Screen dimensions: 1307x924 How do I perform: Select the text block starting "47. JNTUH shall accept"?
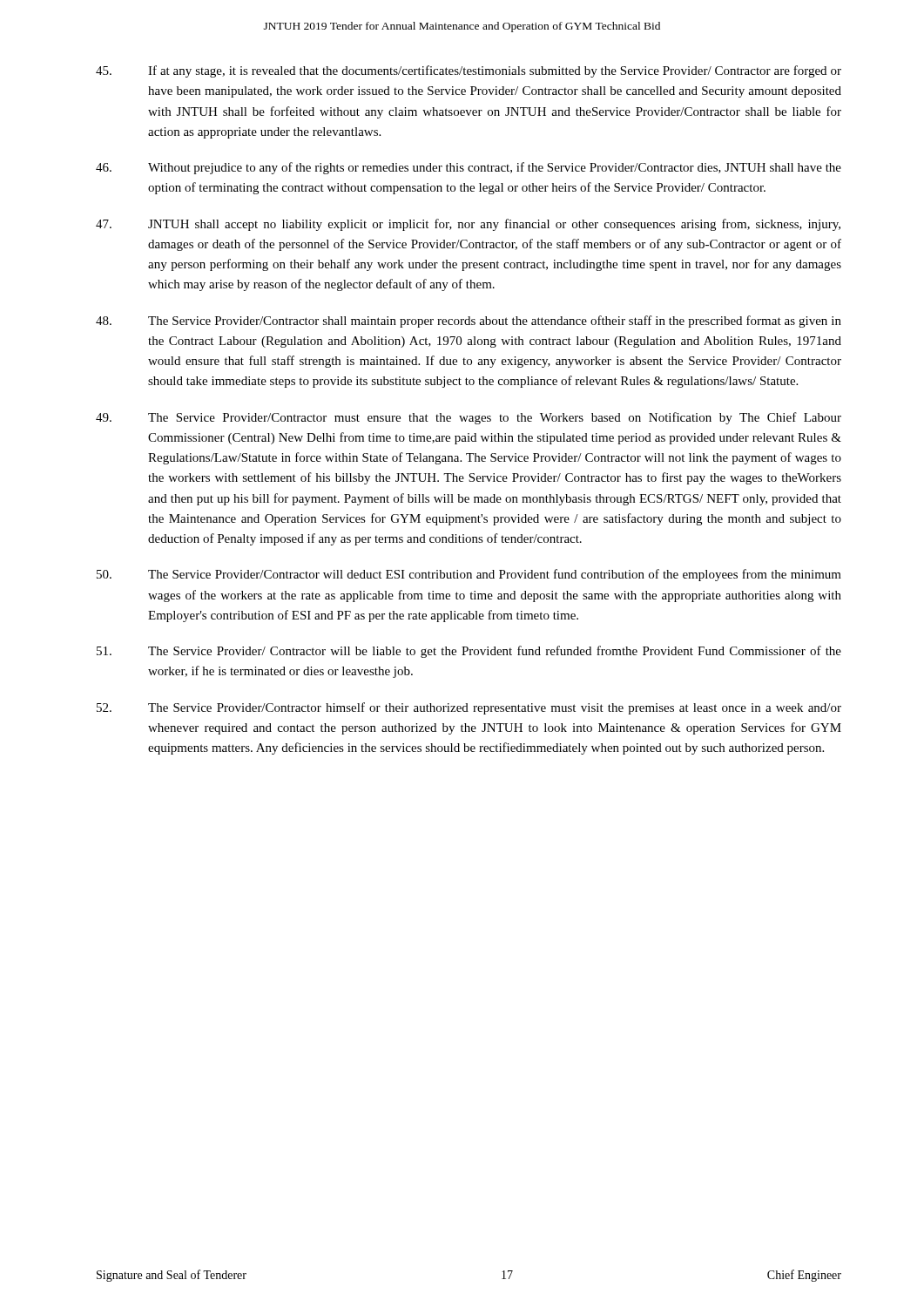pyautogui.click(x=469, y=254)
